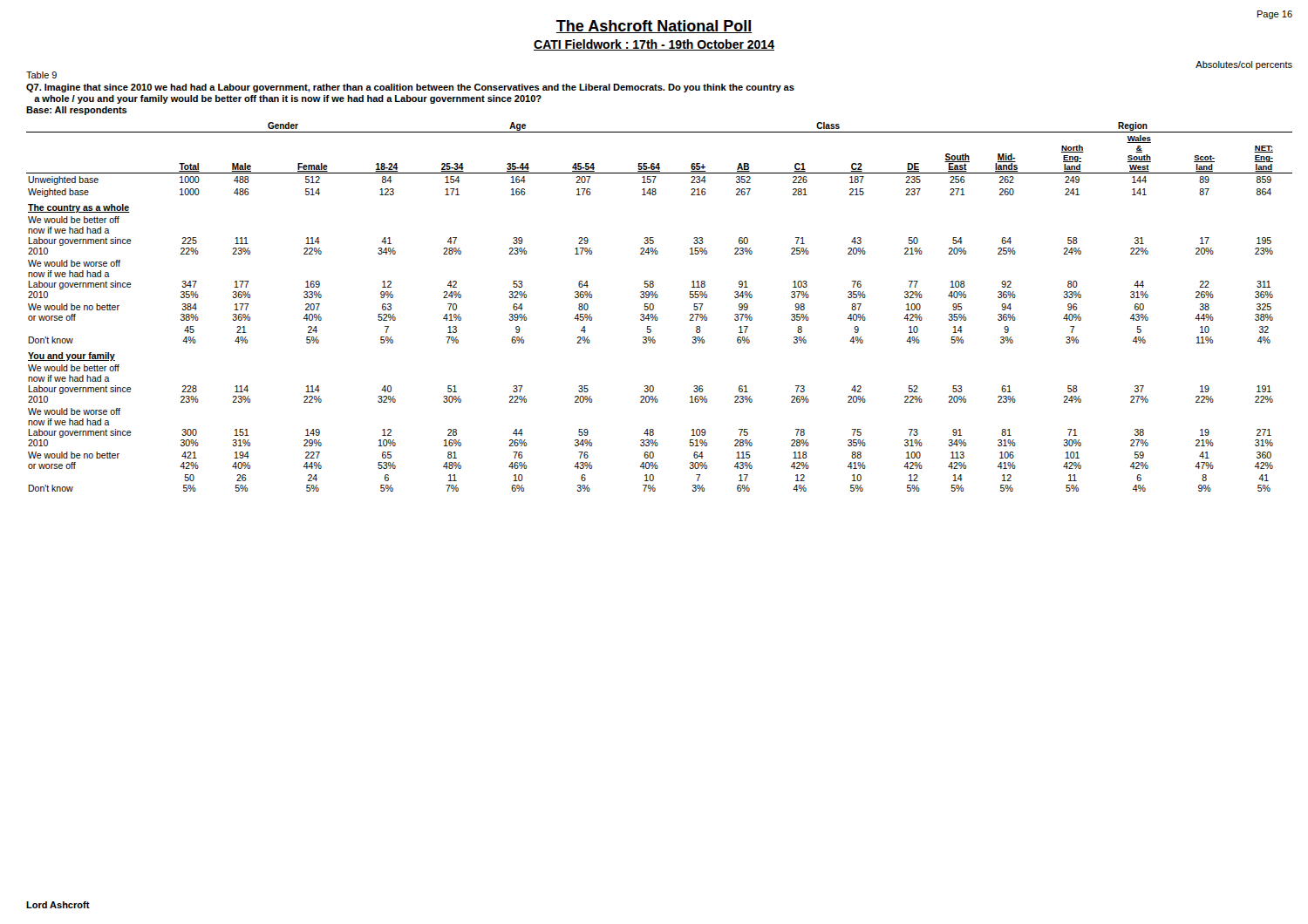Locate the text containing "Table 9"

point(42,75)
